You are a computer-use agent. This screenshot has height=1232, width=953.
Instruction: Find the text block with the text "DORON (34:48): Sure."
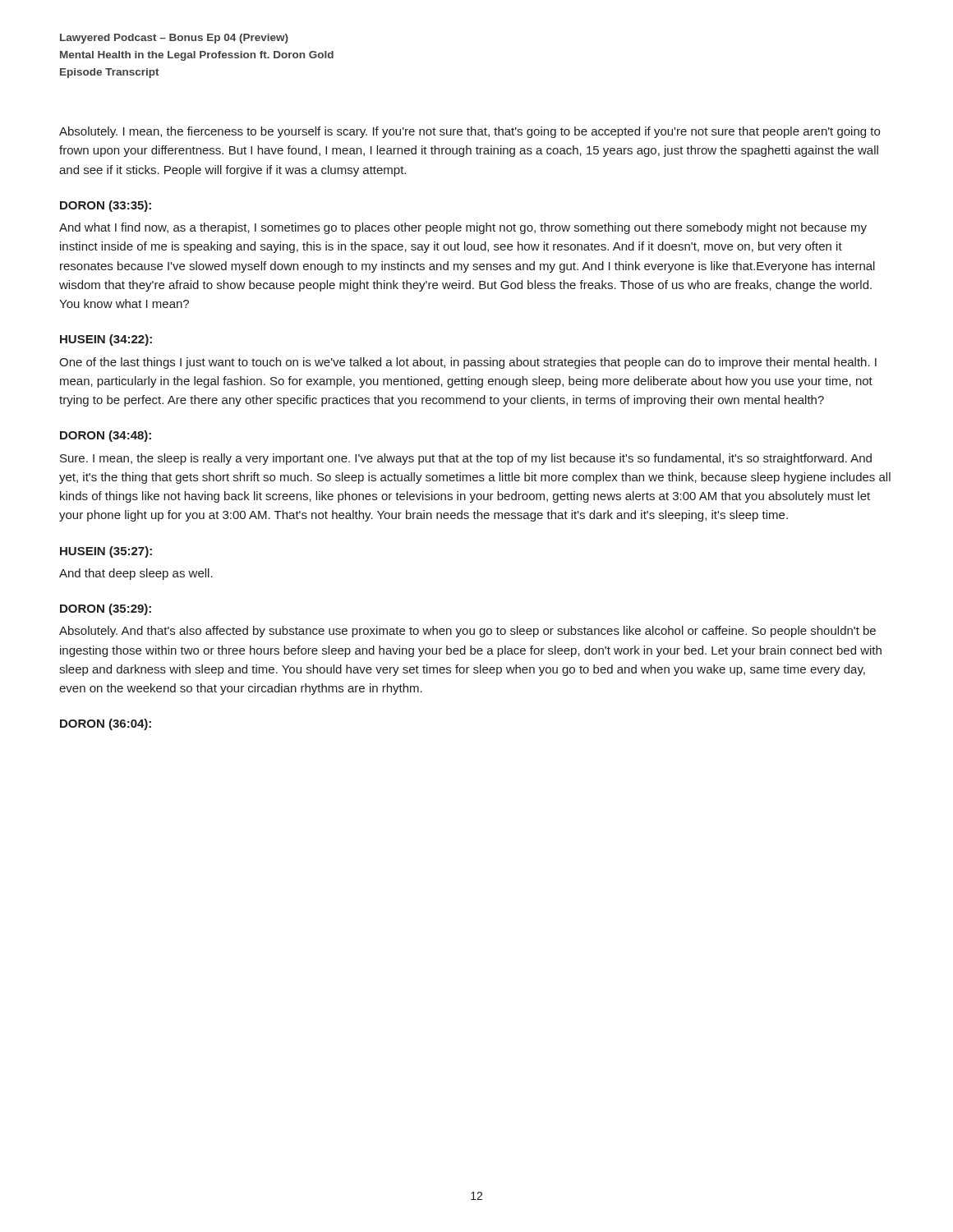pyautogui.click(x=476, y=474)
